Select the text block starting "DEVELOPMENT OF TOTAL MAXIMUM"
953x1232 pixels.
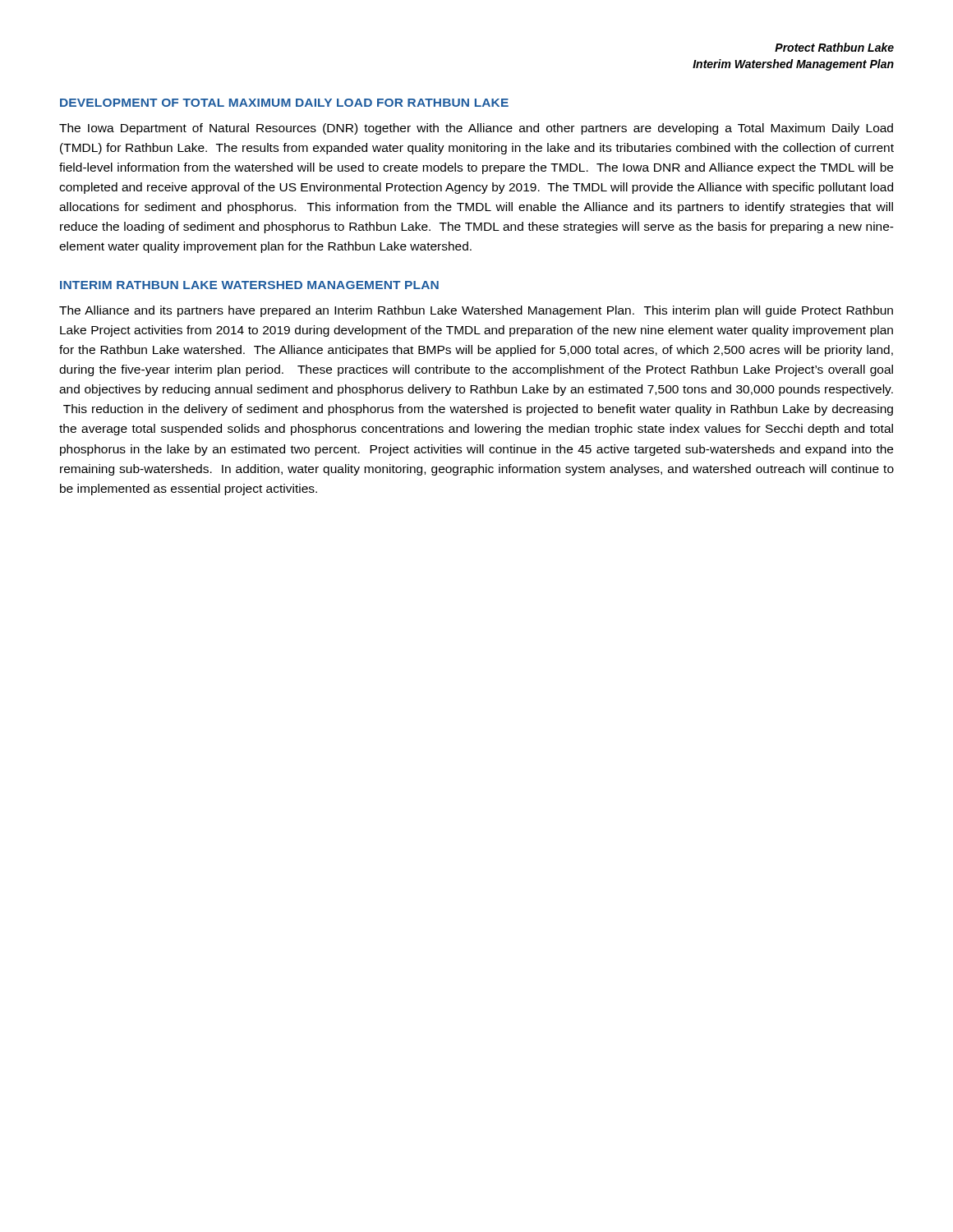284,103
